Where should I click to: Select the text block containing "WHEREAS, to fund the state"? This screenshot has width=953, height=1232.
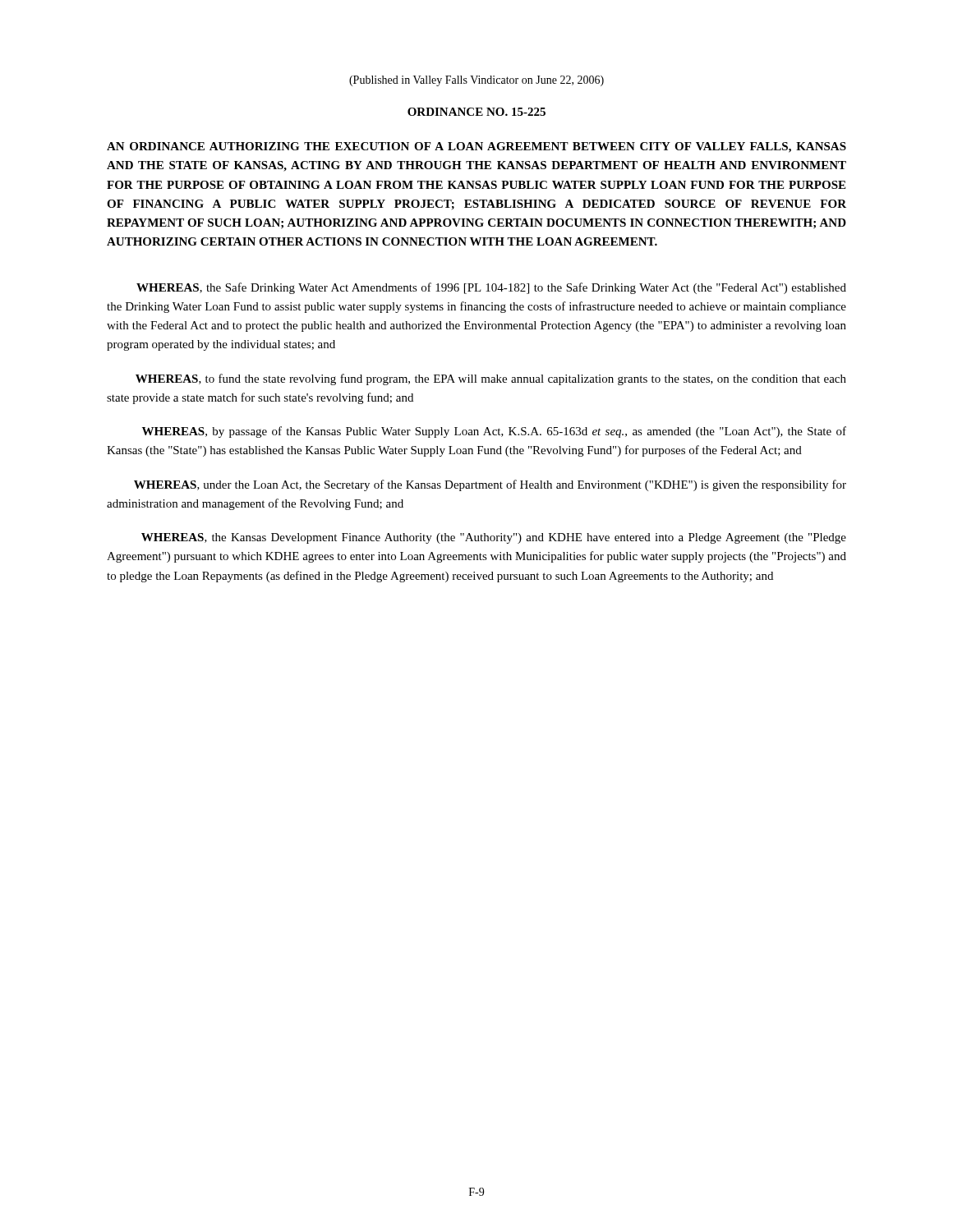click(476, 388)
